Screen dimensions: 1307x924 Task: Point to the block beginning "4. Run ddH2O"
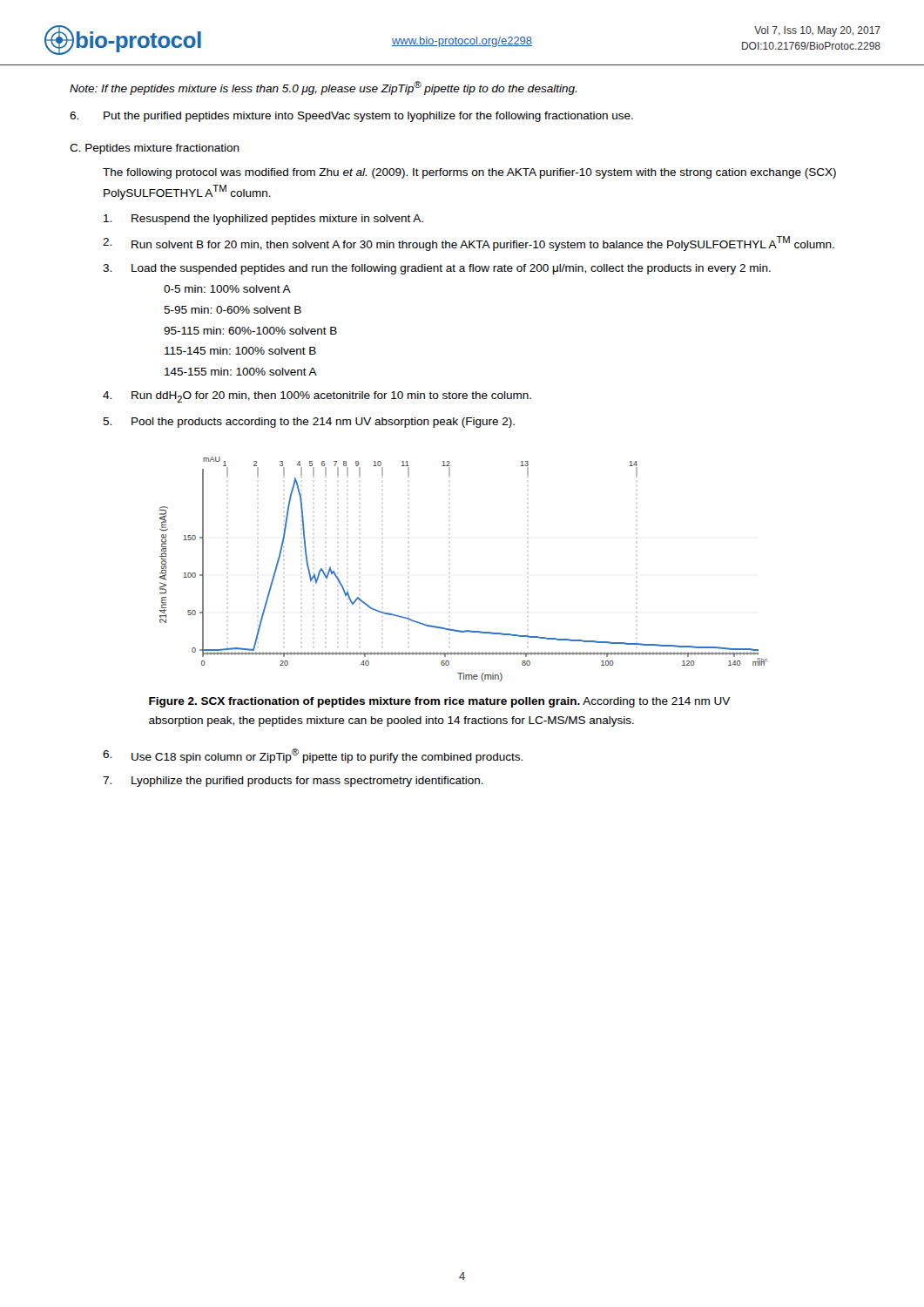tap(317, 396)
